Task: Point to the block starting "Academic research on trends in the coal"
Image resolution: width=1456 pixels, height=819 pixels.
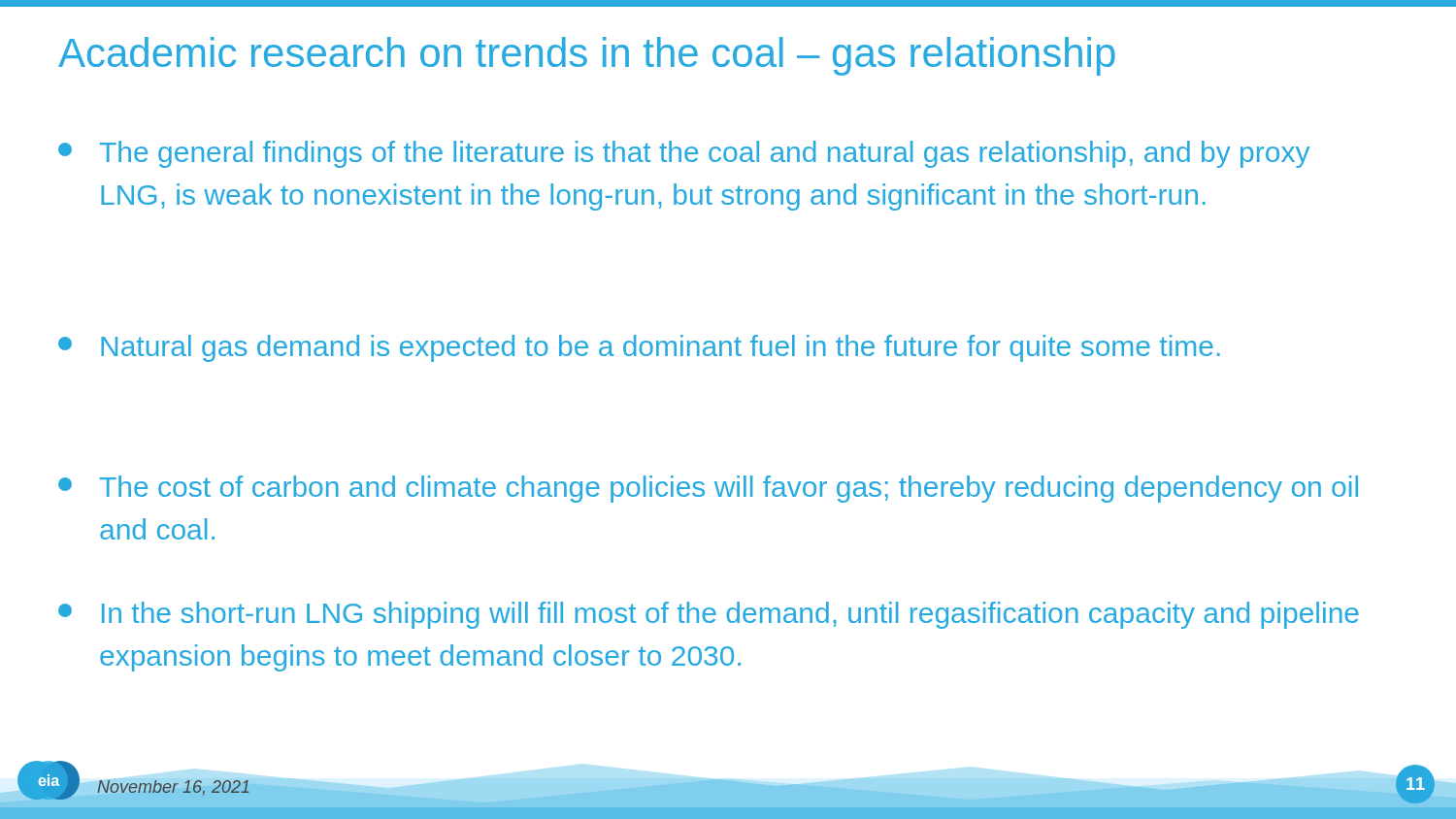Action: click(728, 54)
